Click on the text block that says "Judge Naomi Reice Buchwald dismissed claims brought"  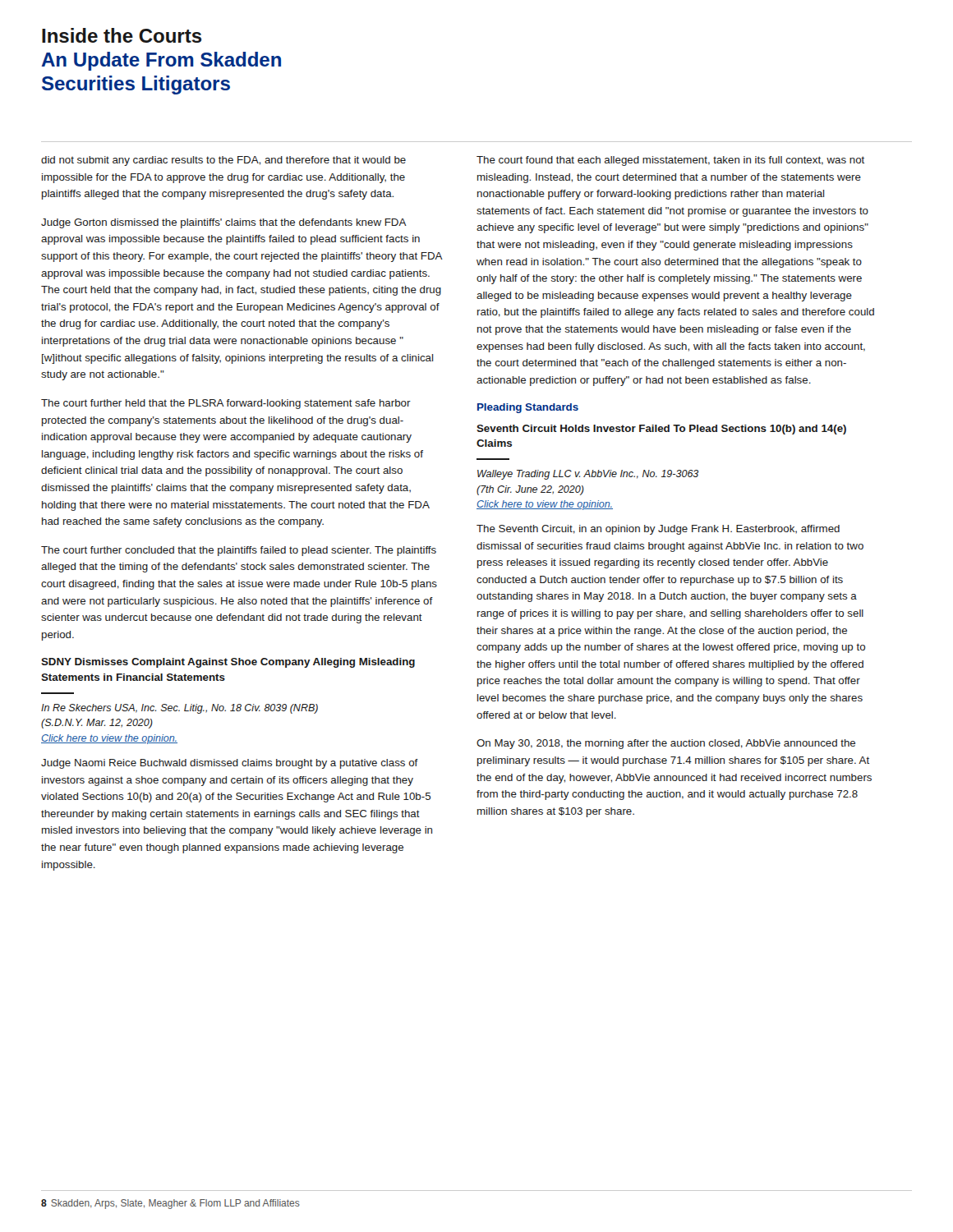(237, 813)
